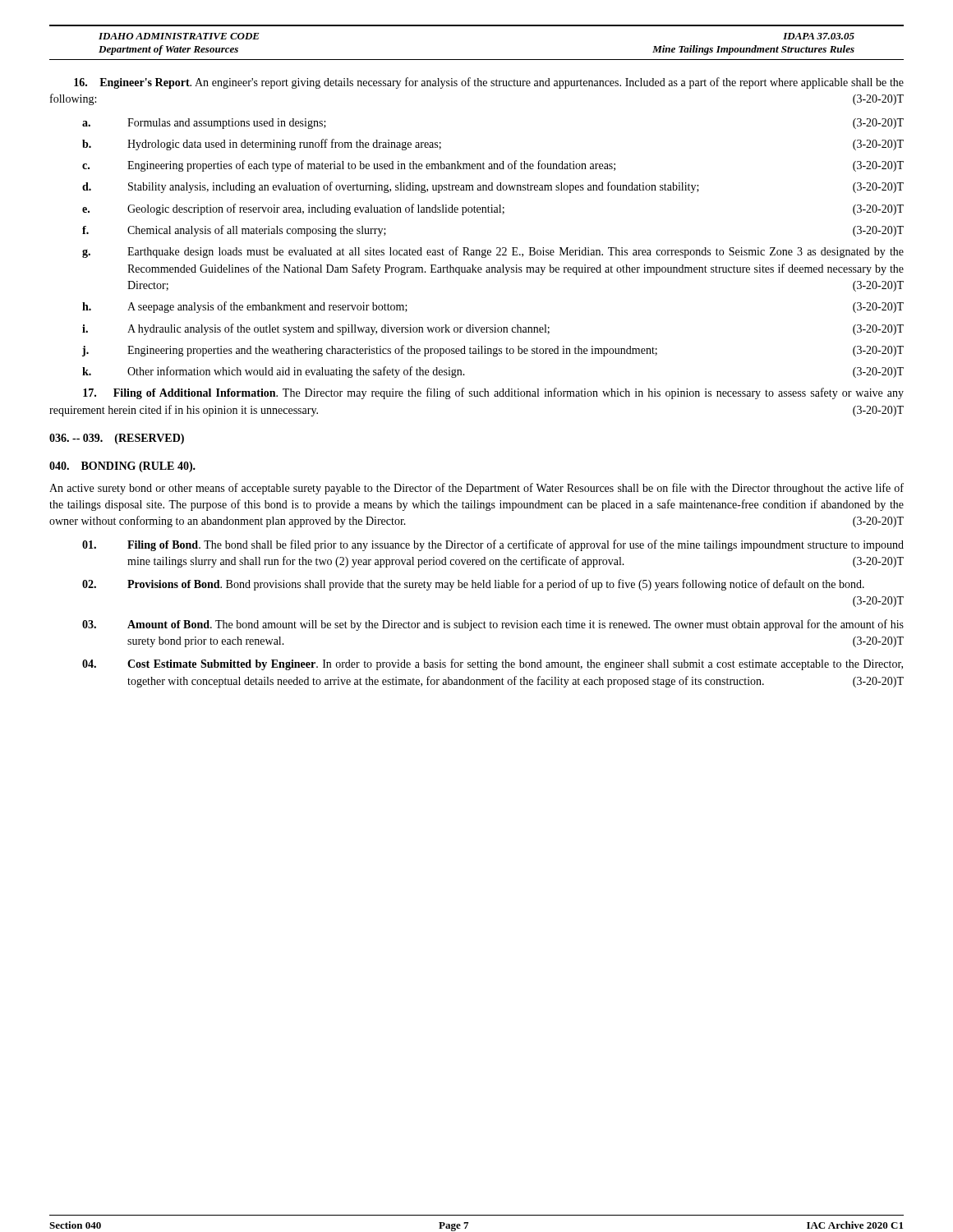
Task: Find the block on this page that starts "i. A hydraulic analysis of the outlet"
Action: click(476, 329)
